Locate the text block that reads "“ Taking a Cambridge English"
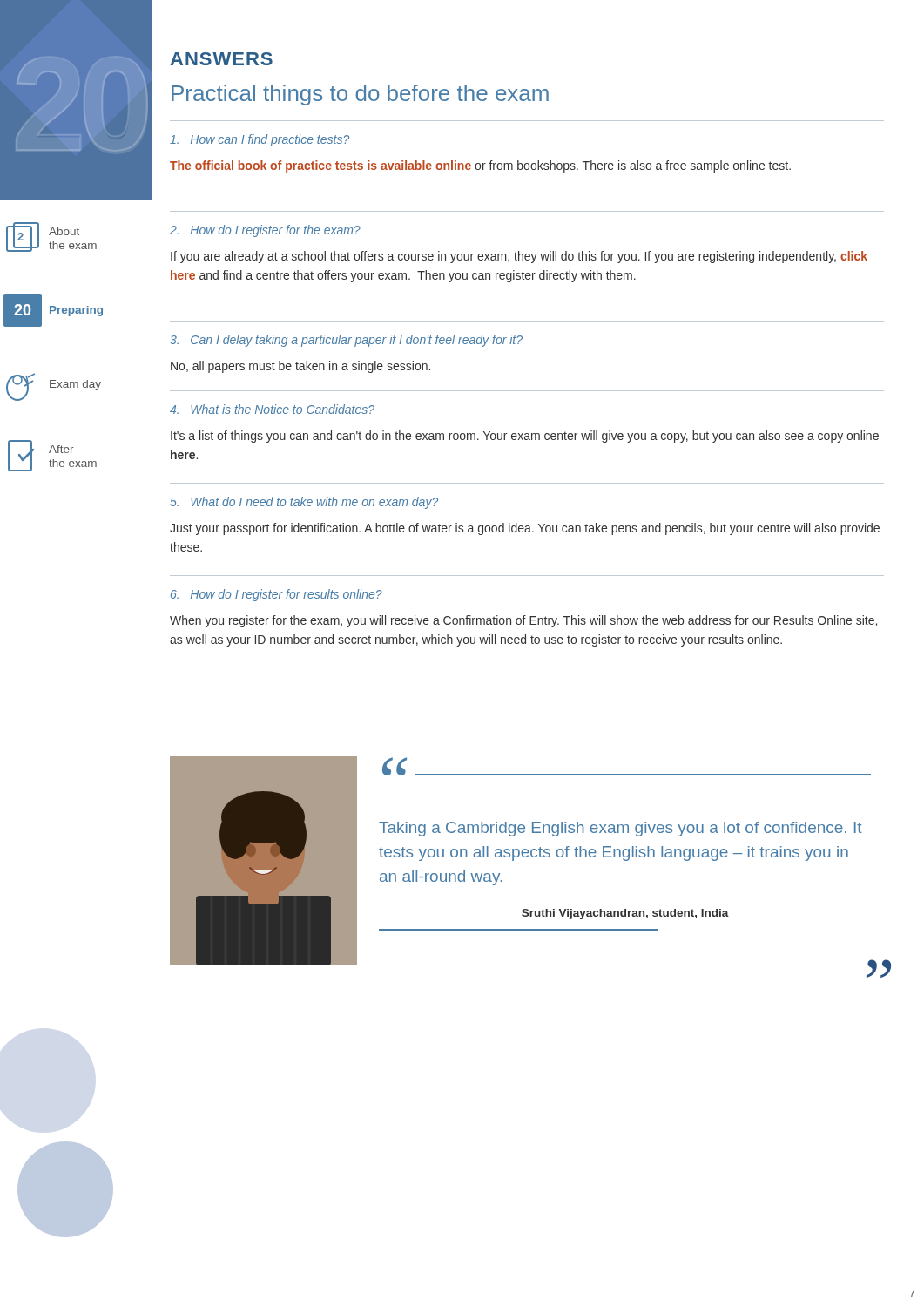Screen dimensions: 1307x924 (x=625, y=844)
